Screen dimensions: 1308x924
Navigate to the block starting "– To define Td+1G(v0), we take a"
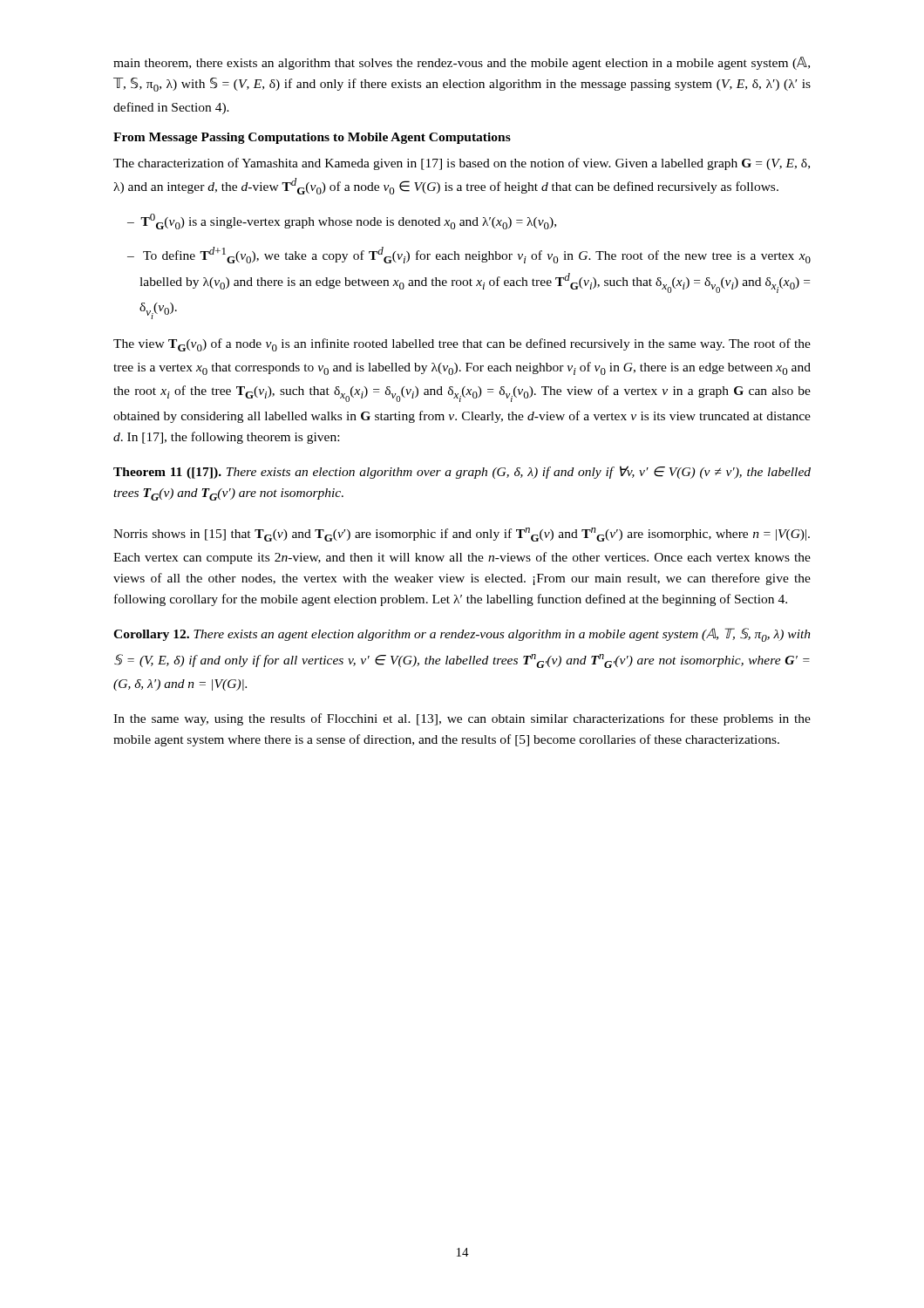(x=462, y=282)
